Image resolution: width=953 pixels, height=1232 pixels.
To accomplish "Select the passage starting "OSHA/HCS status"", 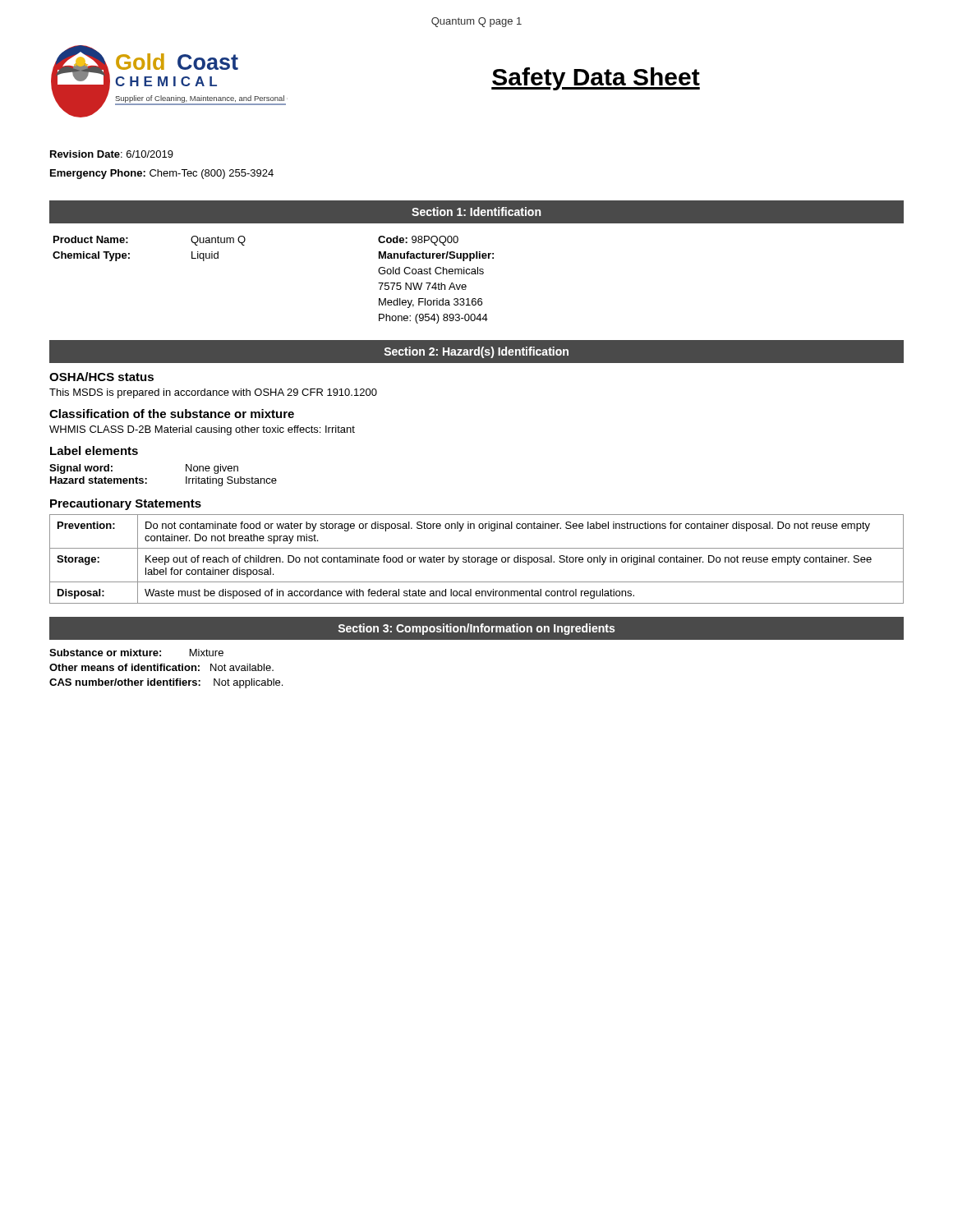I will click(102, 377).
